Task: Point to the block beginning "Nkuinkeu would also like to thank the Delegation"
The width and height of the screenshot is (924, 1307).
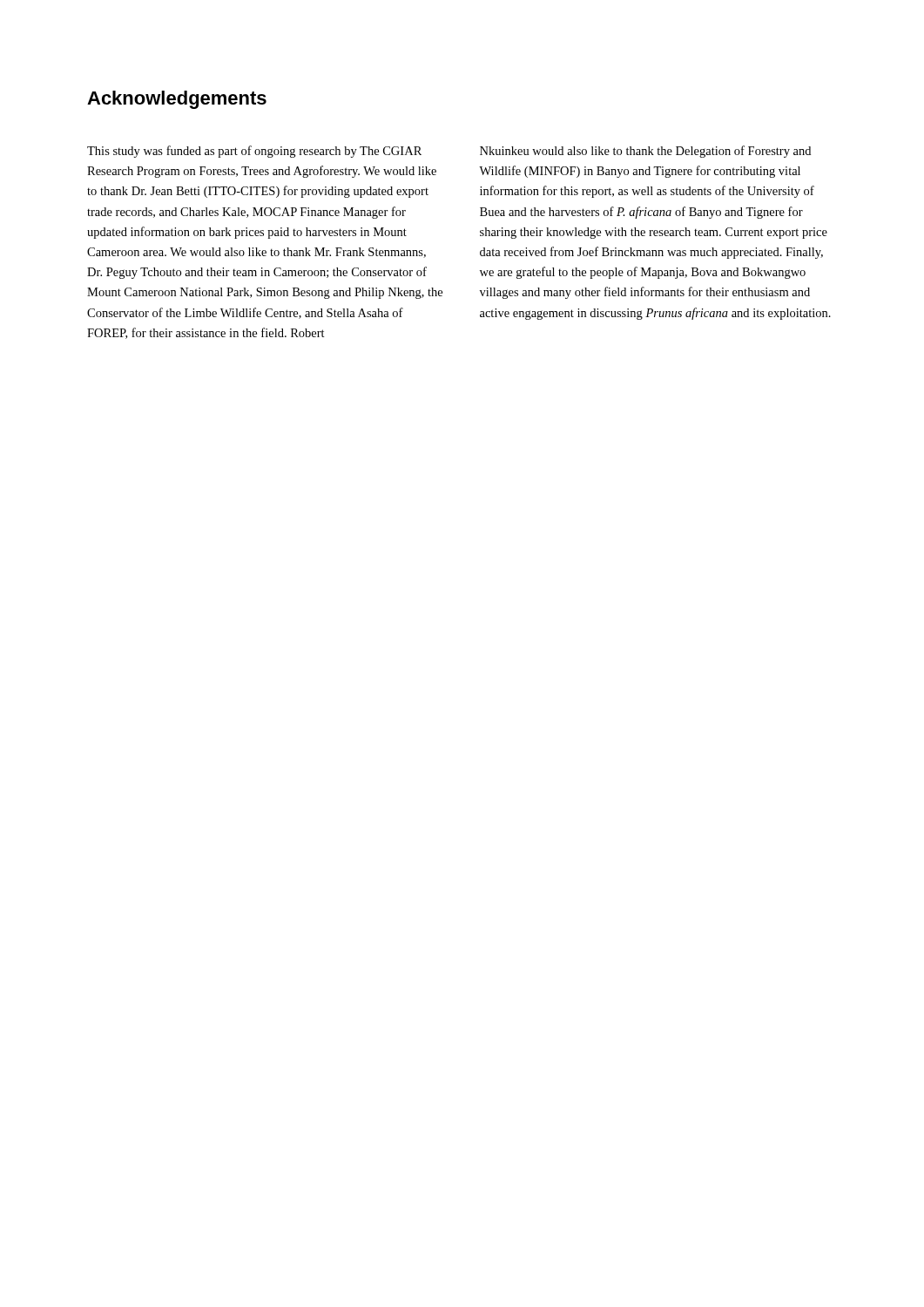Action: tap(658, 232)
